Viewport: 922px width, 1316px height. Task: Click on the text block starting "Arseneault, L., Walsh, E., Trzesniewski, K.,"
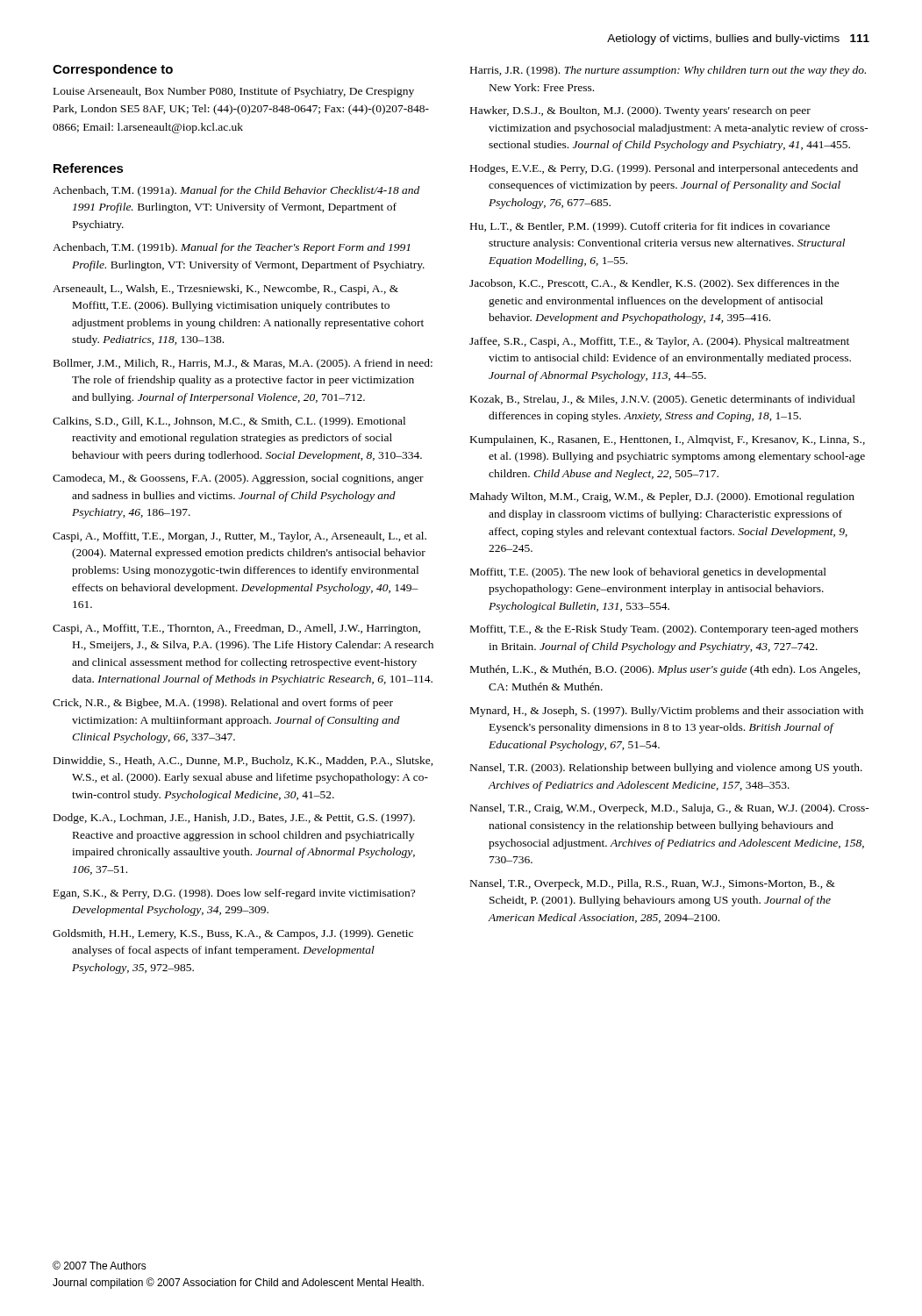point(238,314)
